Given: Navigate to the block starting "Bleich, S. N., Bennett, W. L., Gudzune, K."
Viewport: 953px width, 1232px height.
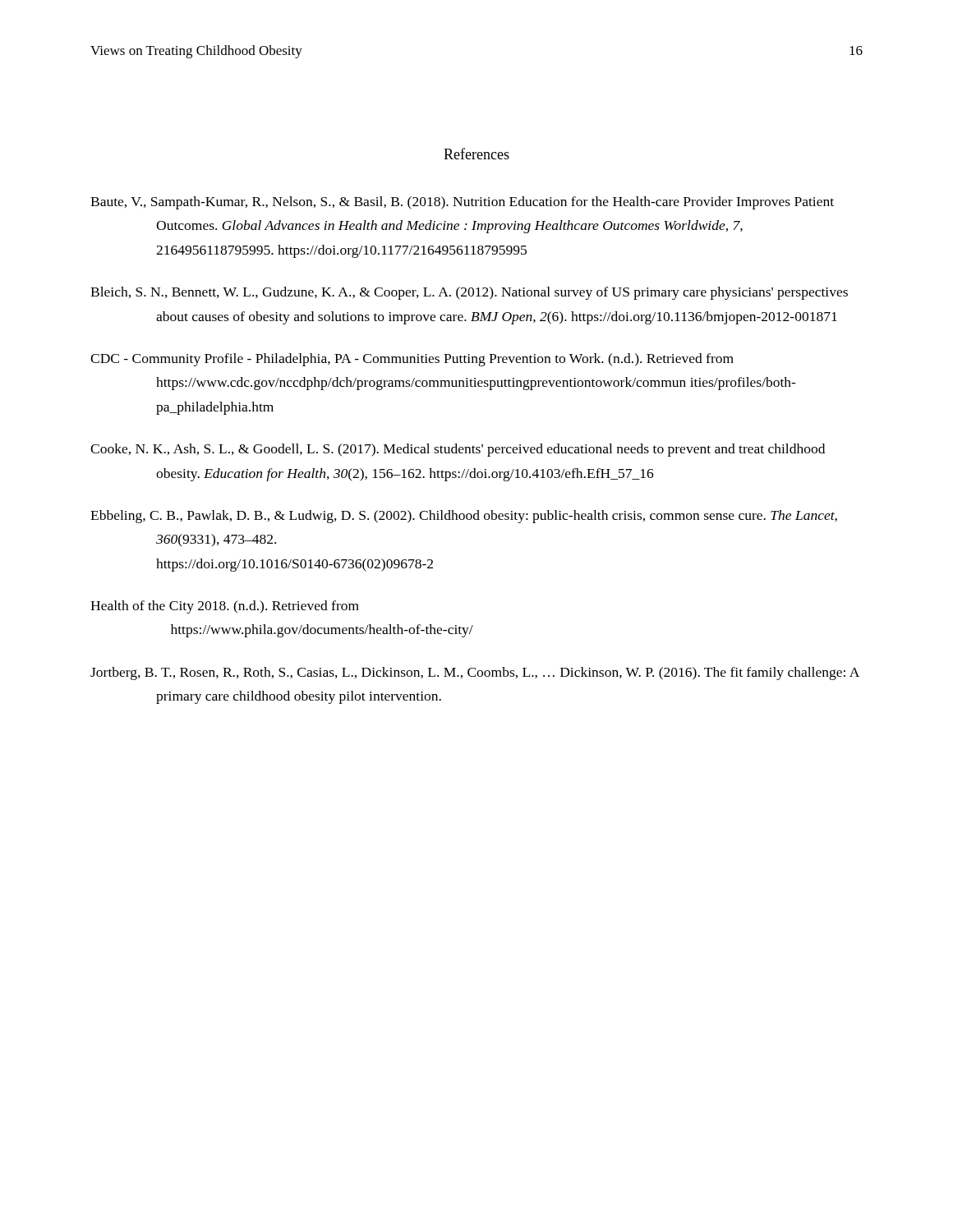Looking at the screenshot, I should coord(469,304).
